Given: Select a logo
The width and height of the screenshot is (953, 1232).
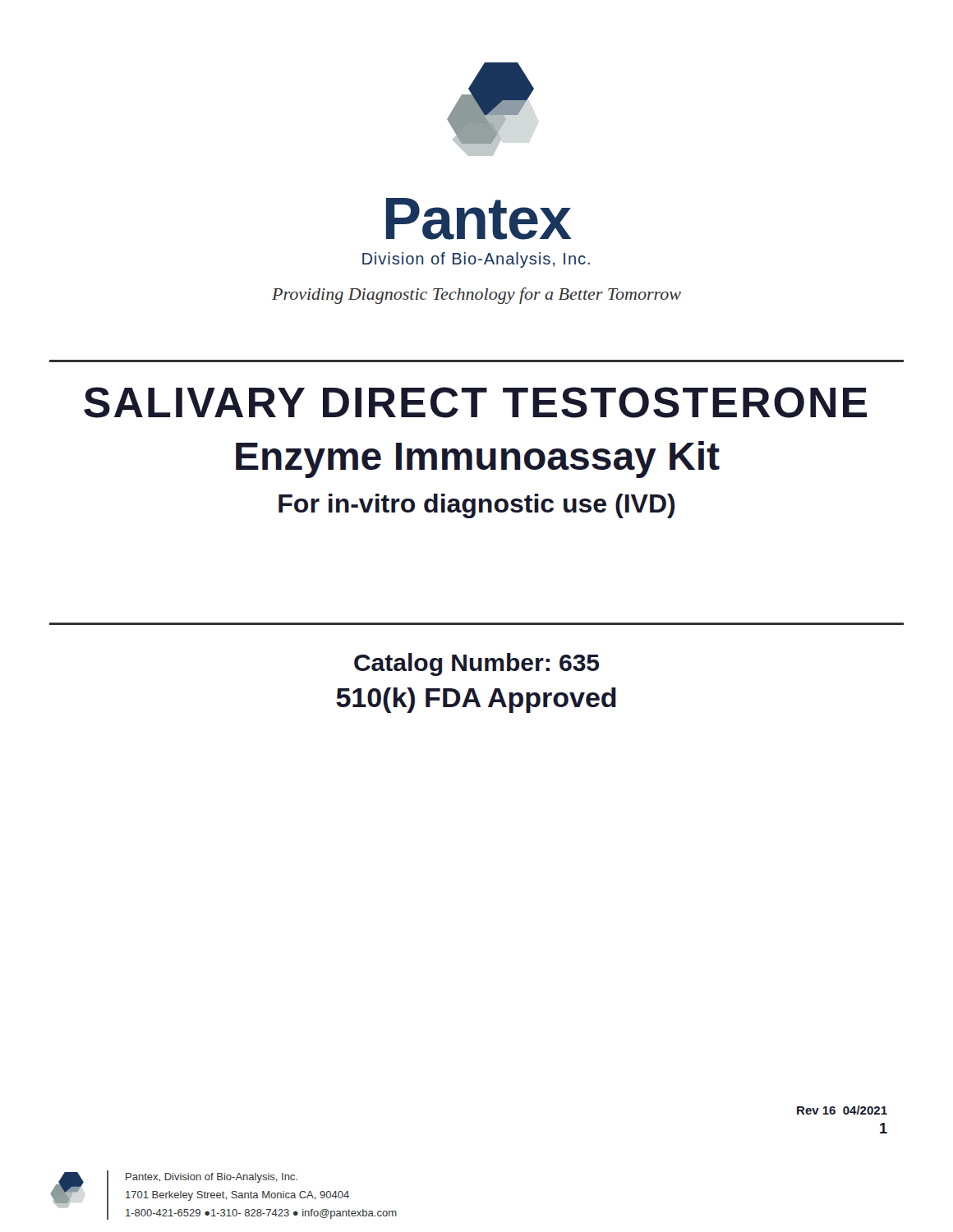Looking at the screenshot, I should point(476,177).
